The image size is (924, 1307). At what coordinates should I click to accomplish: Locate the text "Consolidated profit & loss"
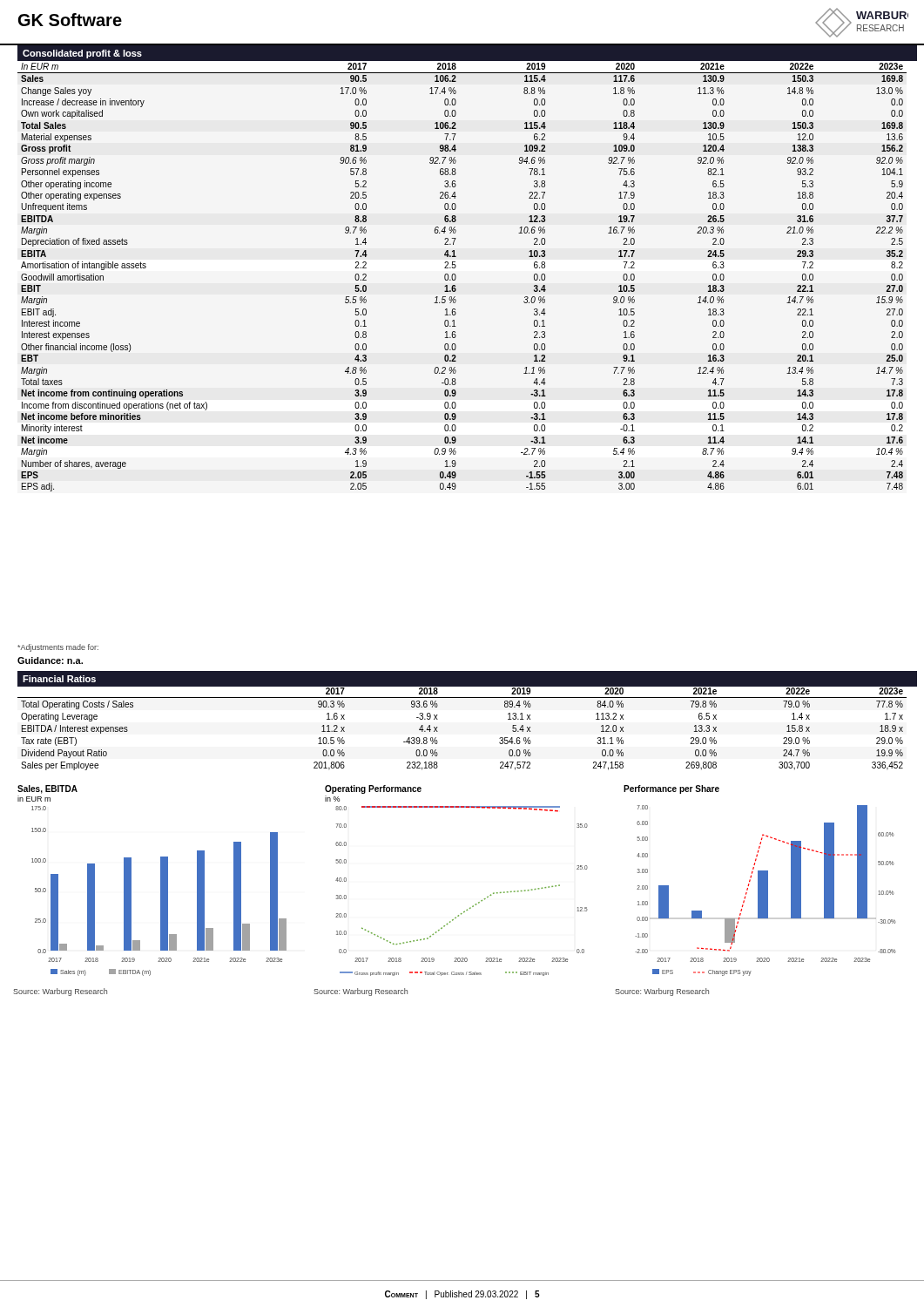[x=82, y=53]
